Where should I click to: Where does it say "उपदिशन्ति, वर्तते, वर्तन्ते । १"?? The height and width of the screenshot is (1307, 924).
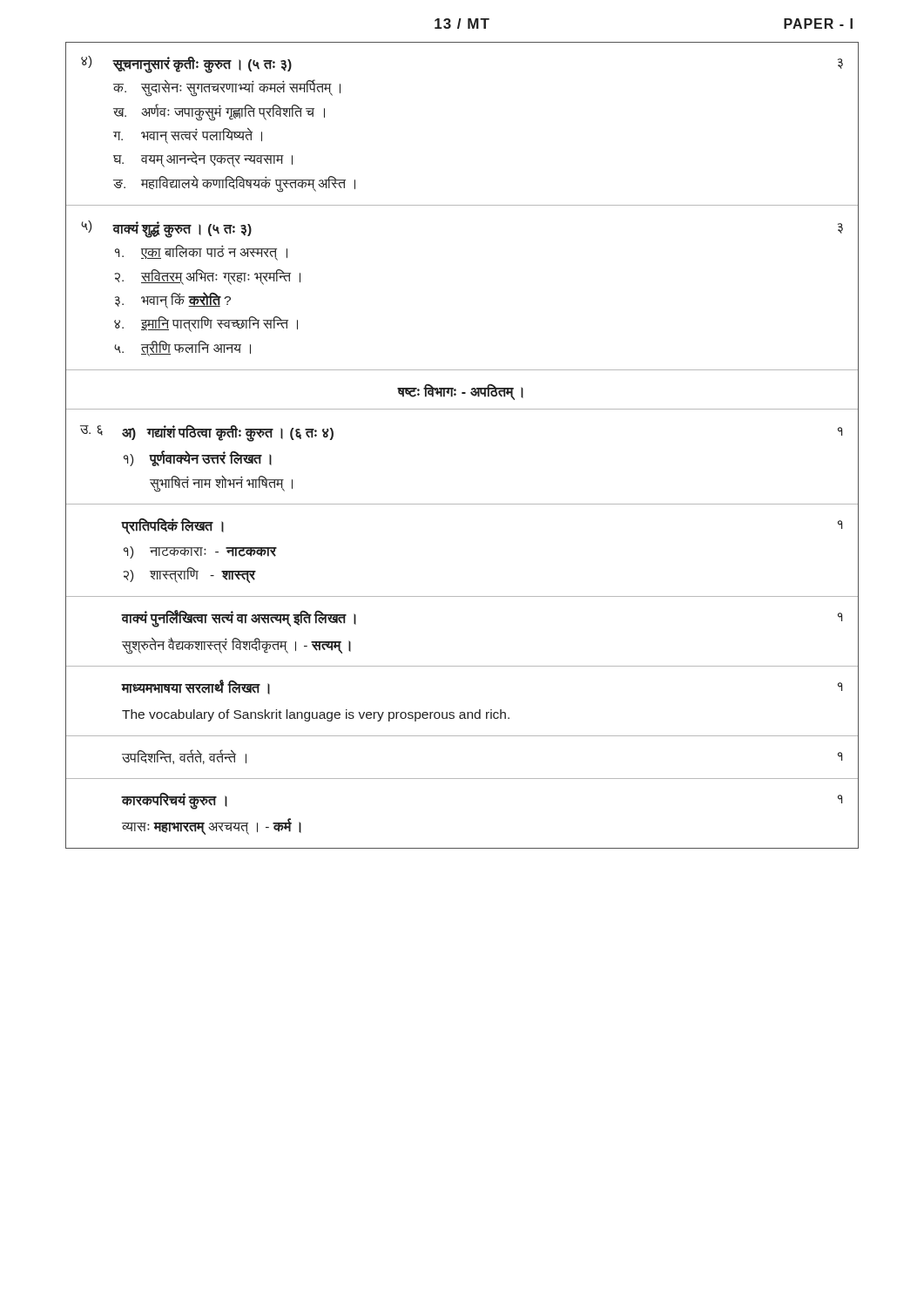[x=190, y=757]
